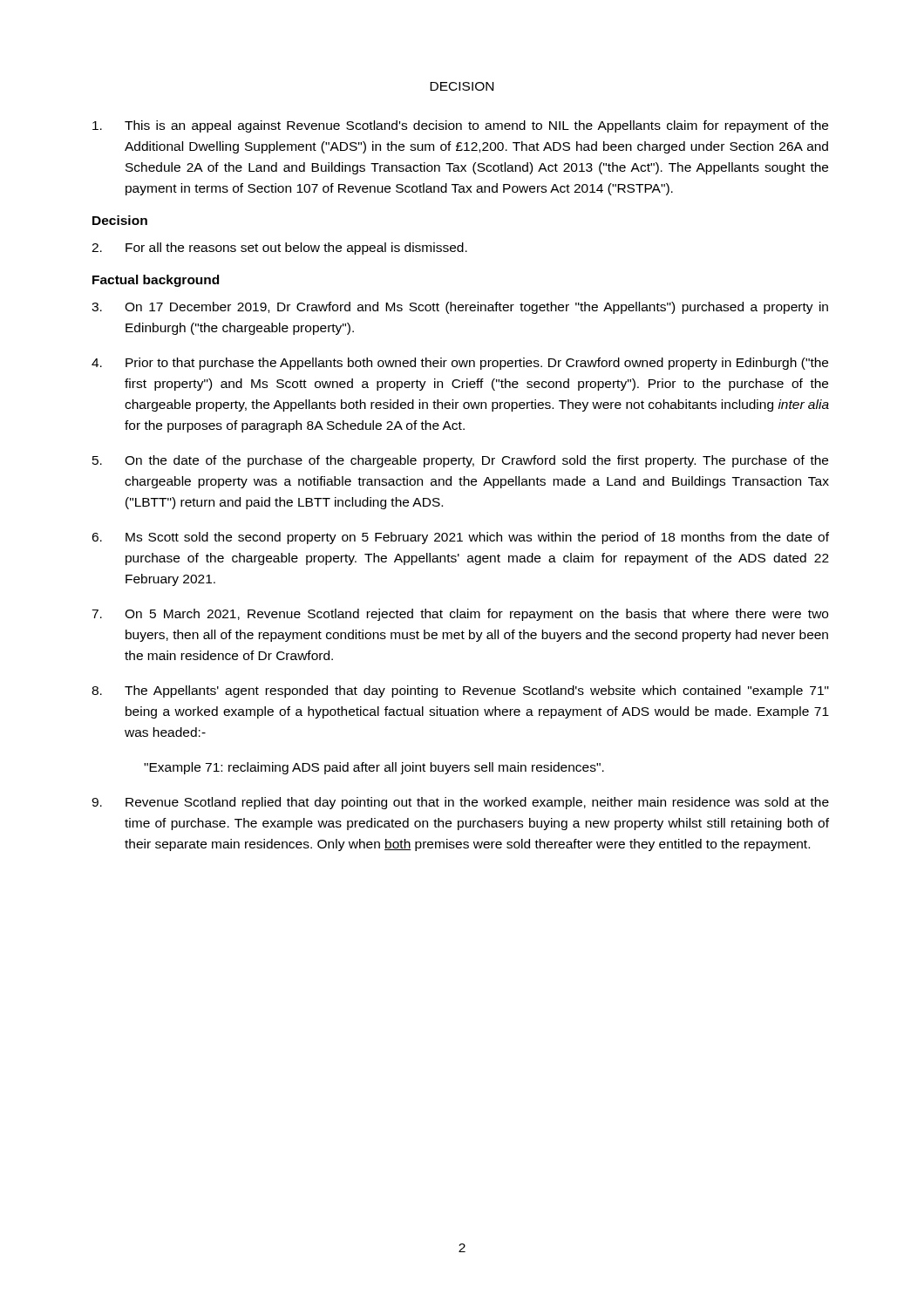Find the block on this page that starts "On the date of"
This screenshot has width=924, height=1308.
coord(460,481)
